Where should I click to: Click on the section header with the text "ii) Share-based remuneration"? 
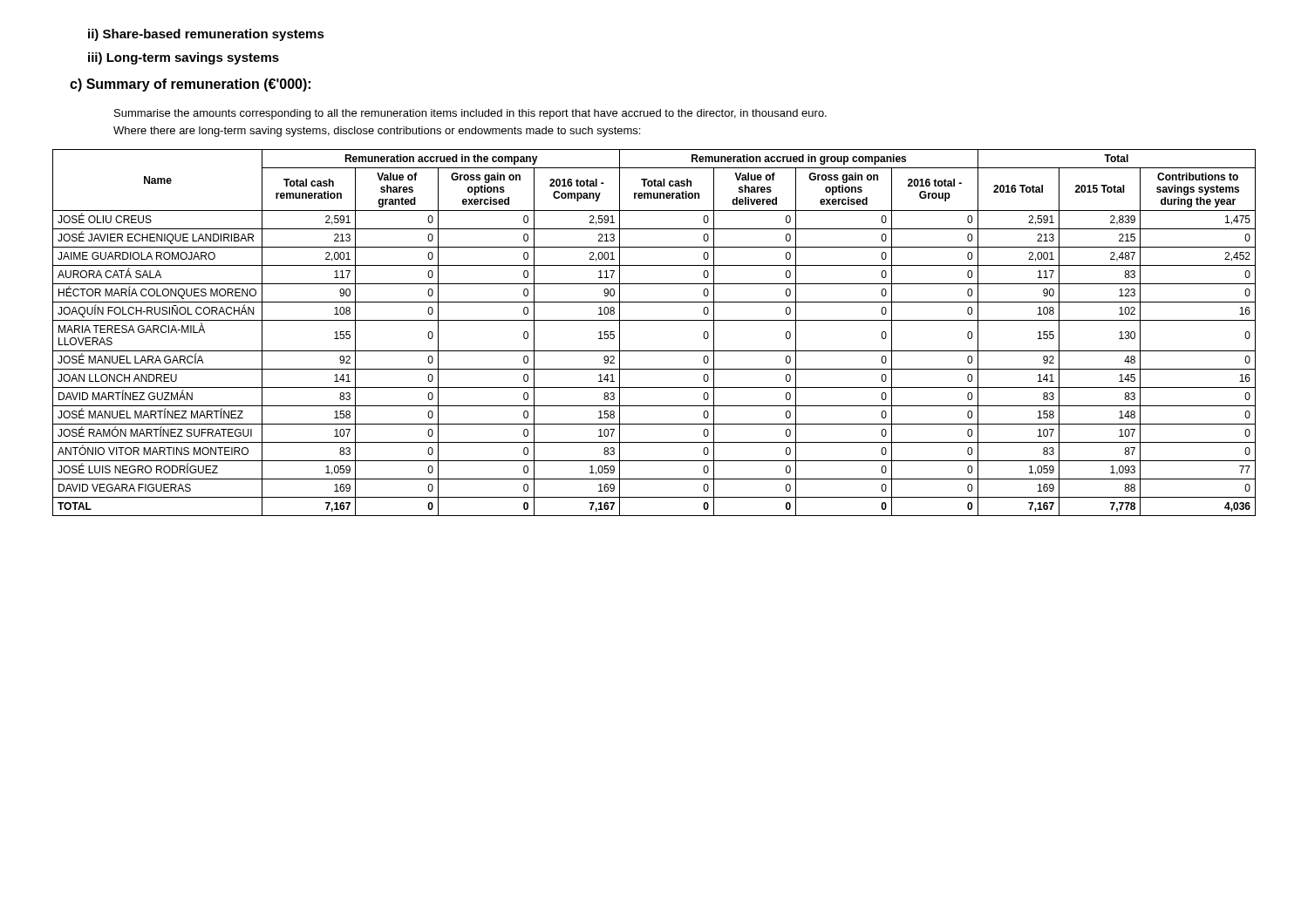click(206, 34)
